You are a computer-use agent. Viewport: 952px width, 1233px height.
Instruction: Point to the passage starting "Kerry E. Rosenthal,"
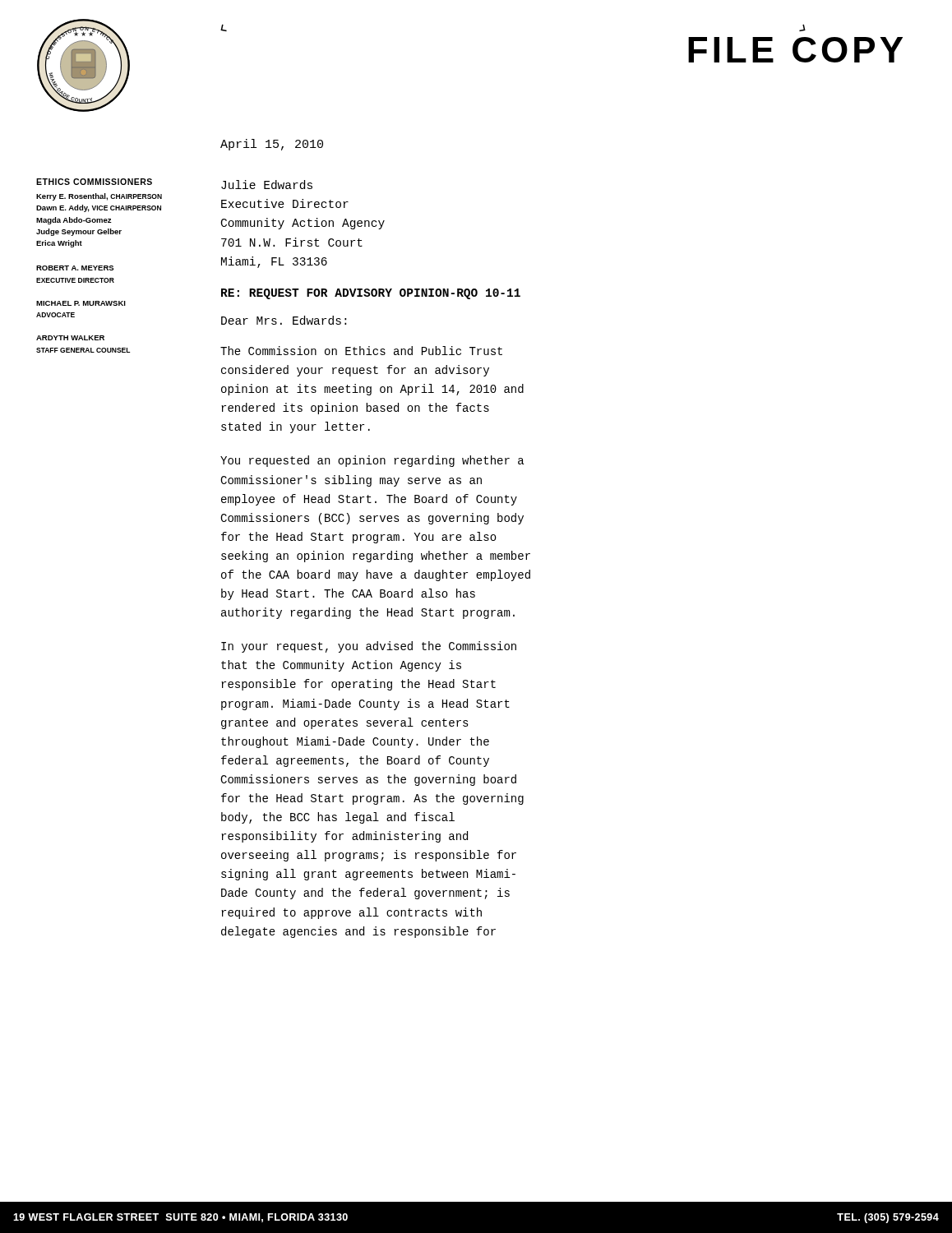tap(99, 219)
